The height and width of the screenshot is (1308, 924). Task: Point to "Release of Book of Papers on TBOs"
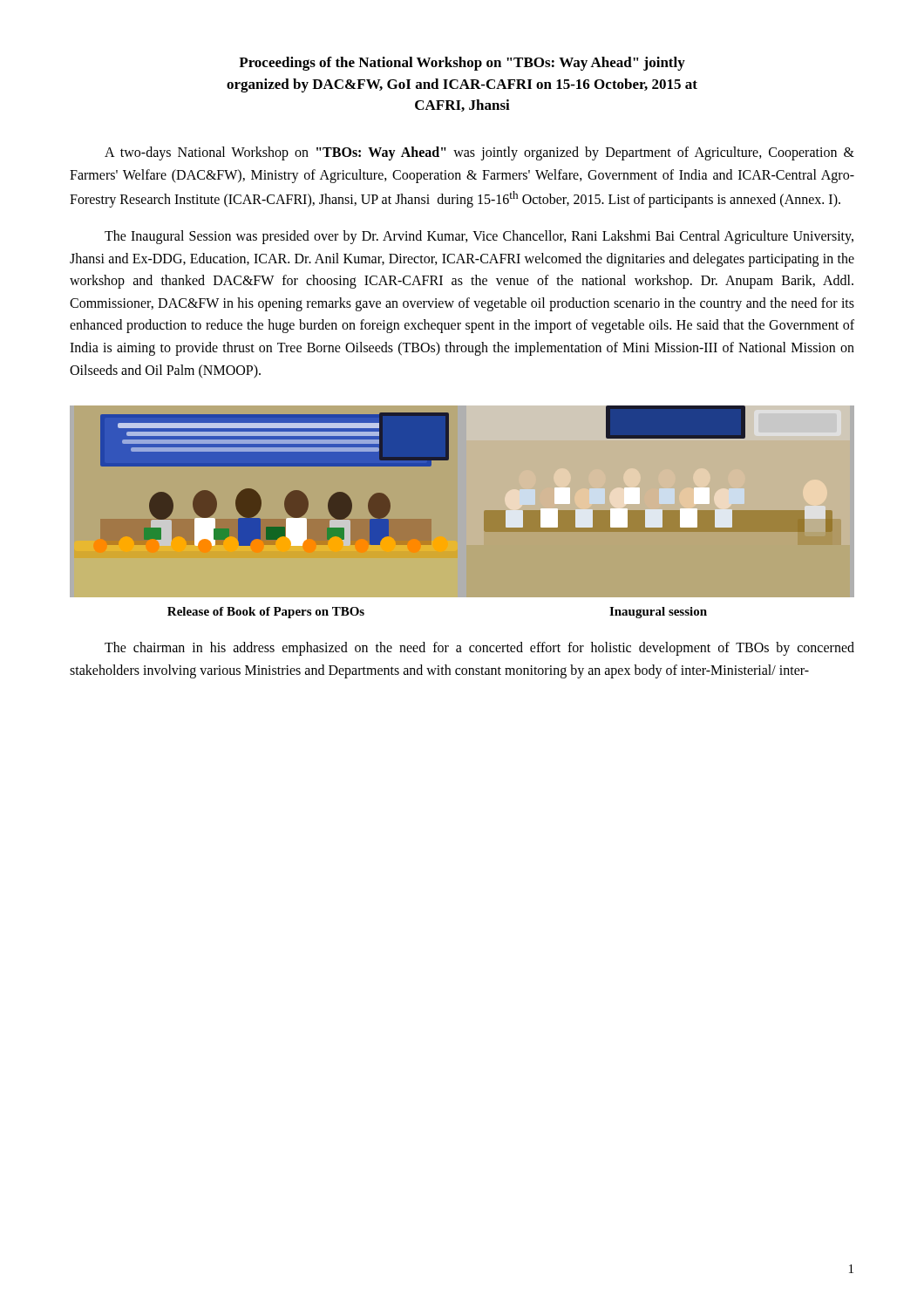click(x=266, y=611)
